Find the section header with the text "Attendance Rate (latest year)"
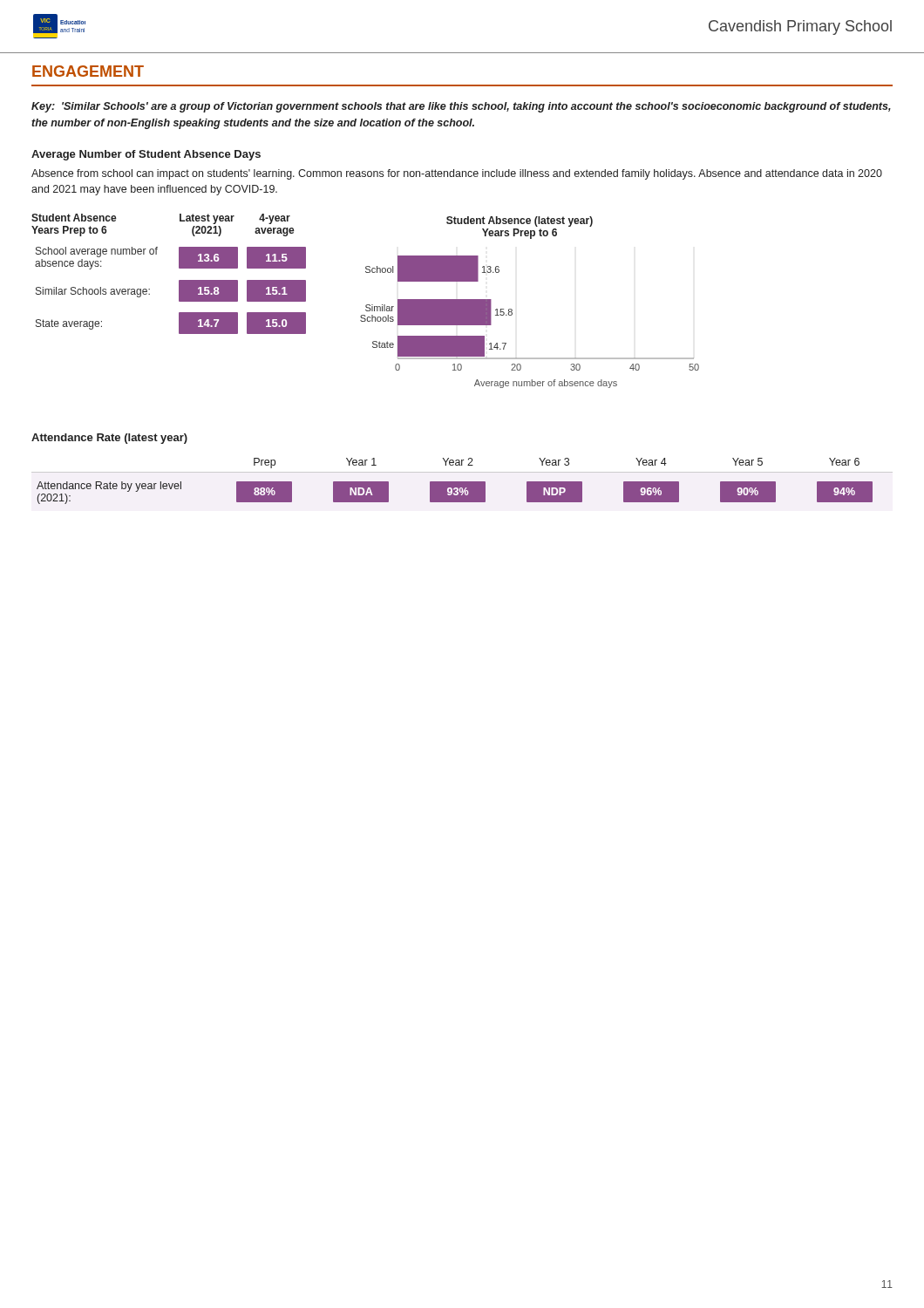Screen dimensions: 1308x924 pos(109,437)
